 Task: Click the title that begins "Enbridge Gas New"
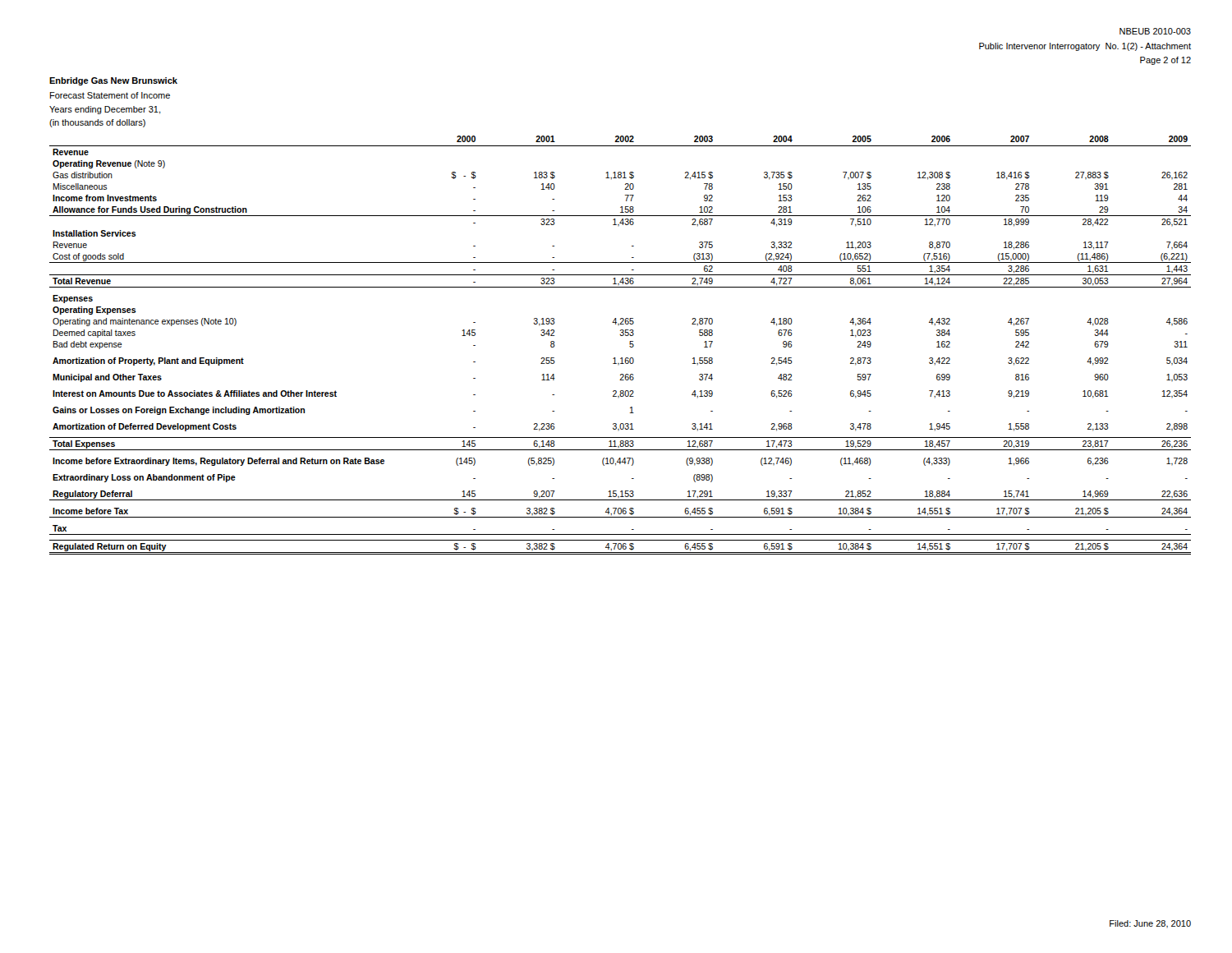coord(113,81)
